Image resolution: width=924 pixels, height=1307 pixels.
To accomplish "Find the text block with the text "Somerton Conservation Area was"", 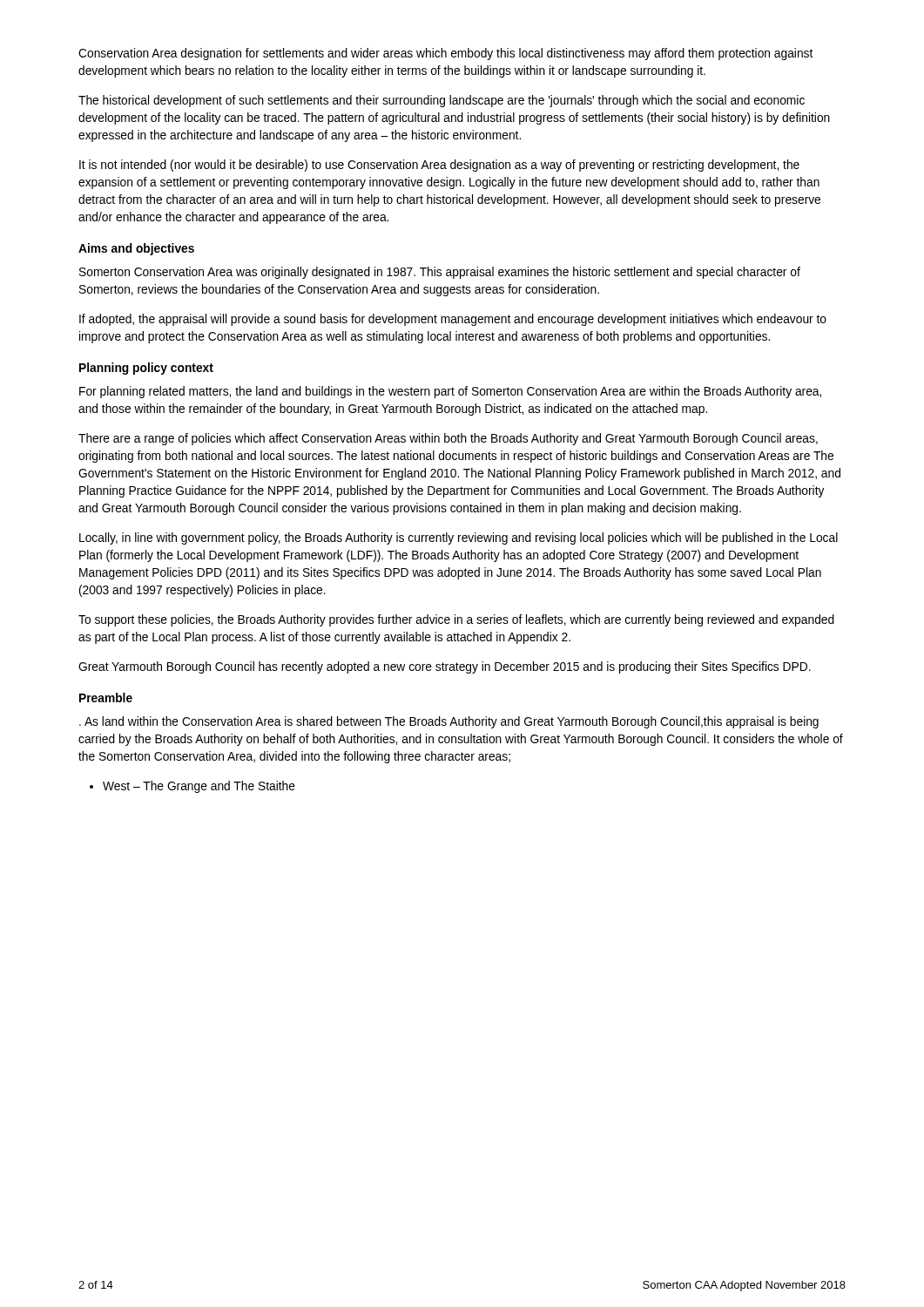I will [439, 281].
